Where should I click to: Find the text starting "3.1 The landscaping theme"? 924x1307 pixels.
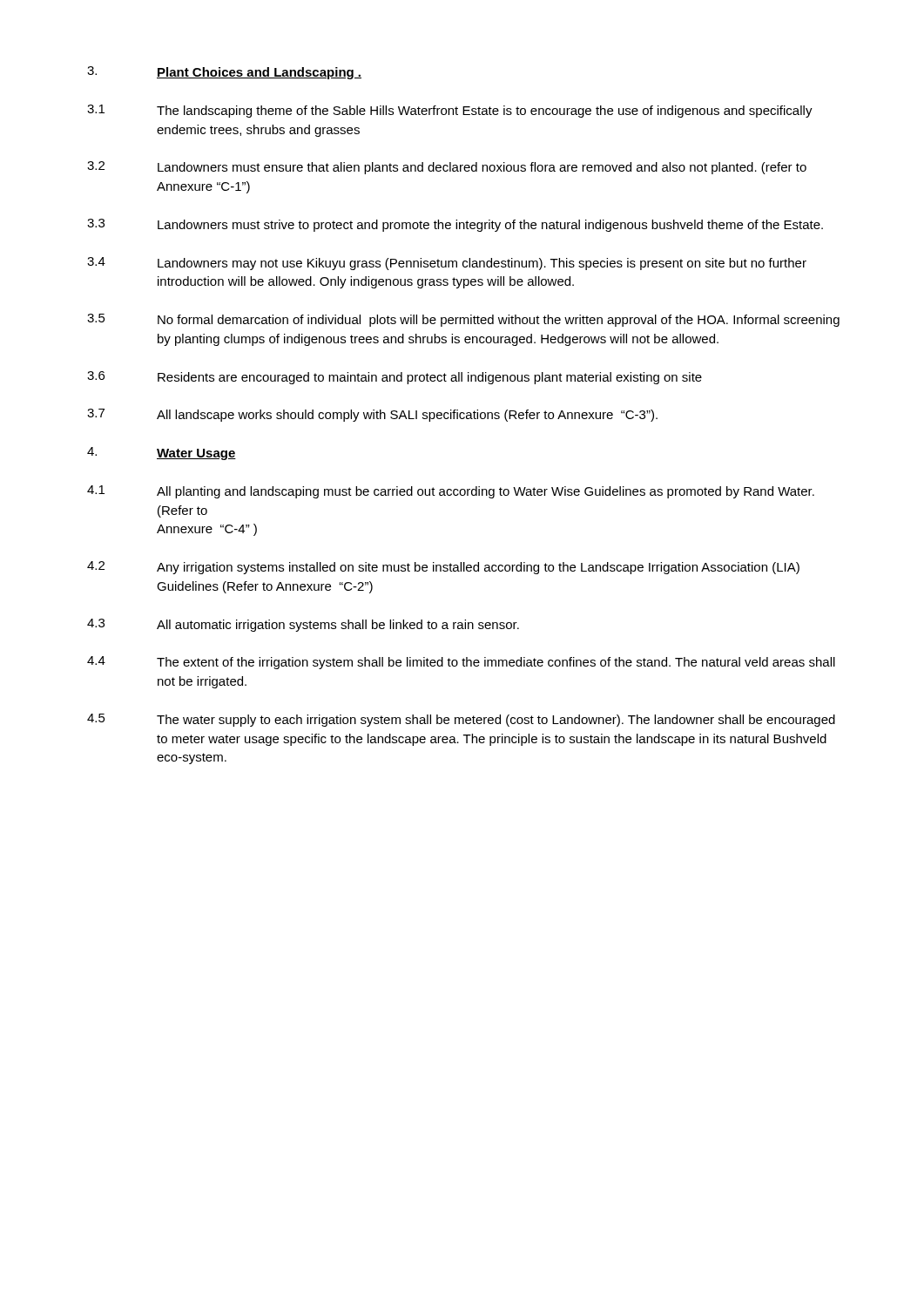[x=466, y=120]
